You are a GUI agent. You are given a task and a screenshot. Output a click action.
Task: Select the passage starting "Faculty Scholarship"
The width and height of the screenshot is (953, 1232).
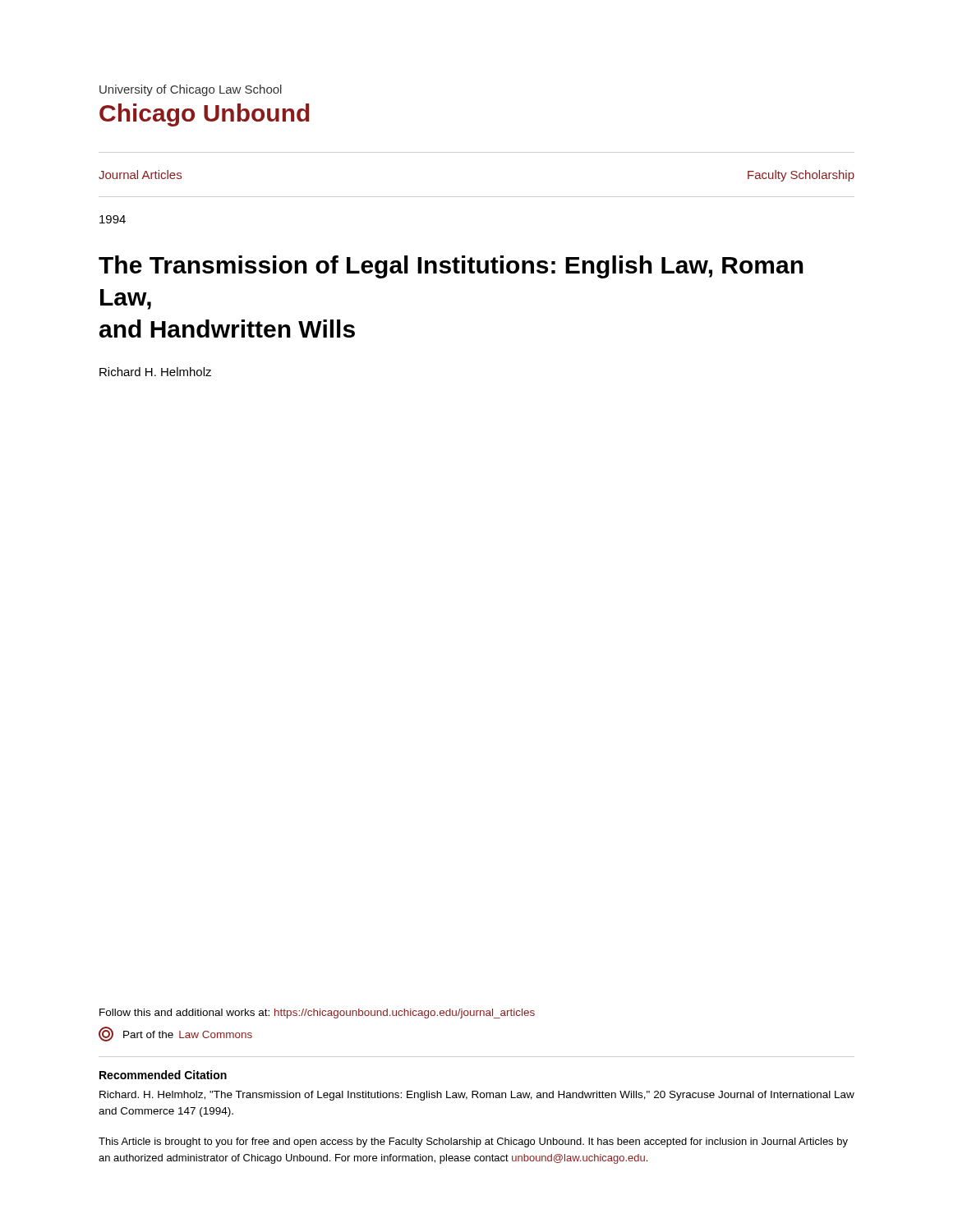tap(801, 175)
